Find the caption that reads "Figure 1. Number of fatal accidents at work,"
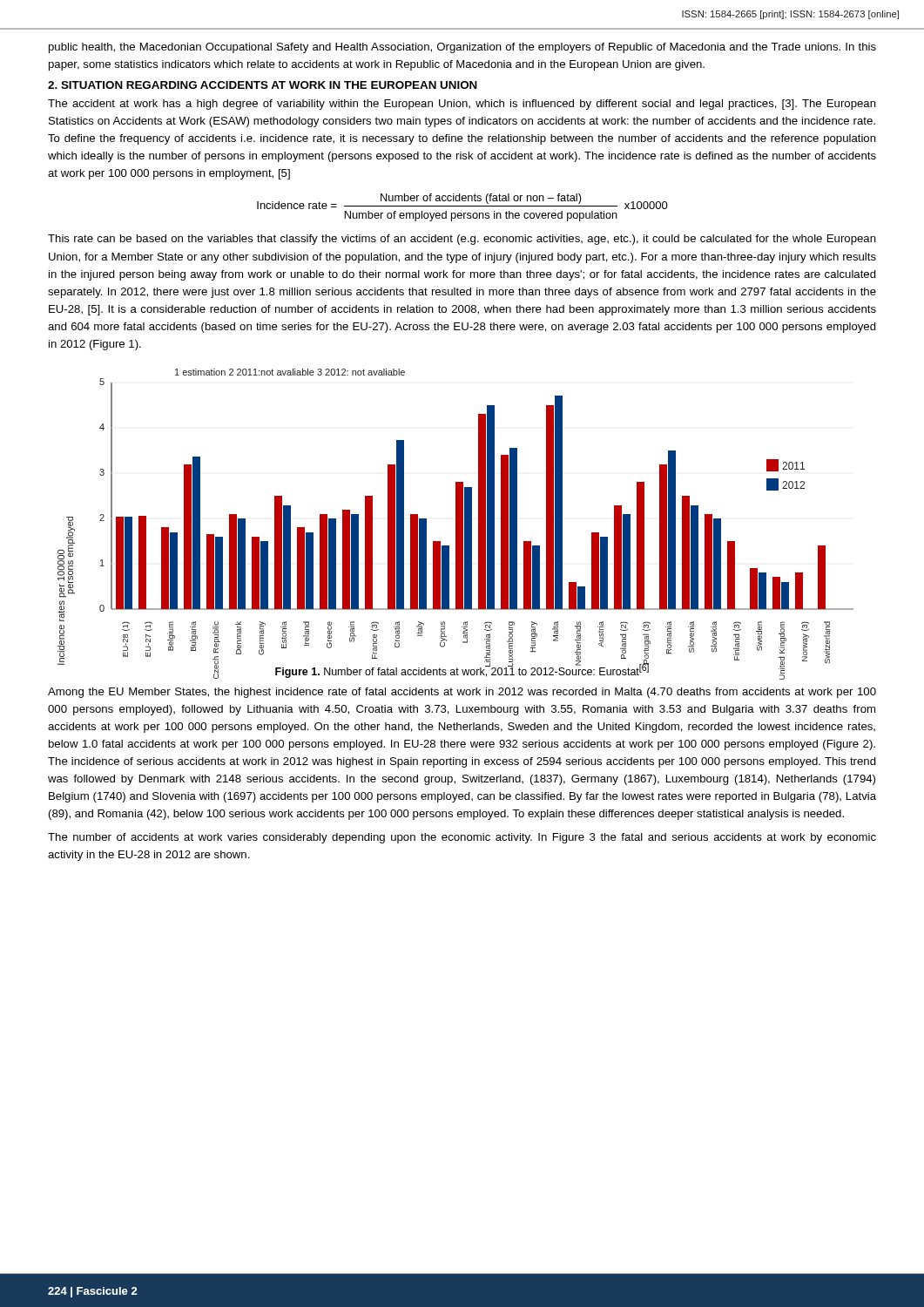The image size is (924, 1307). click(x=462, y=670)
